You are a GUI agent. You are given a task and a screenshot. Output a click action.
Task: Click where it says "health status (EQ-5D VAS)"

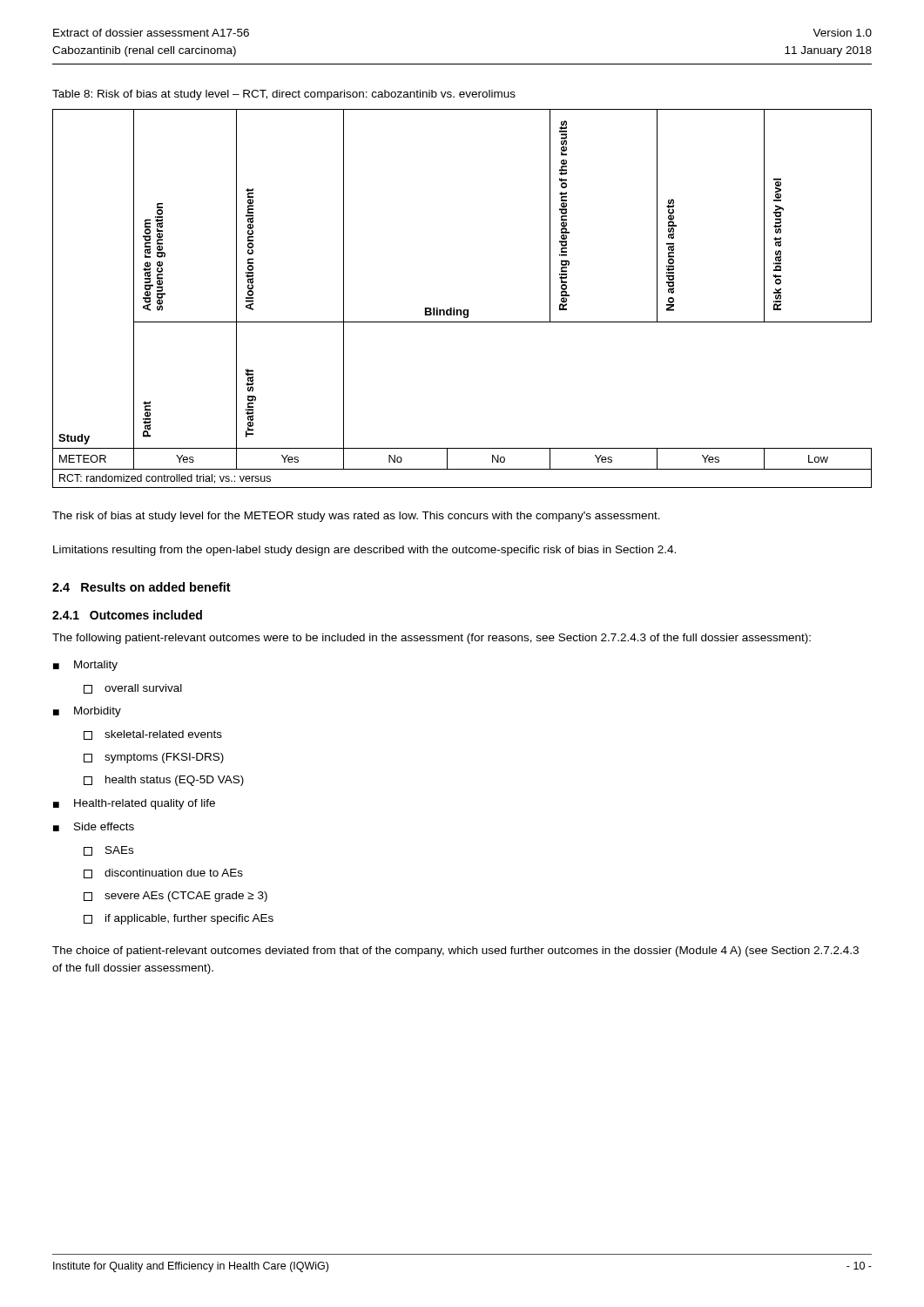[164, 781]
